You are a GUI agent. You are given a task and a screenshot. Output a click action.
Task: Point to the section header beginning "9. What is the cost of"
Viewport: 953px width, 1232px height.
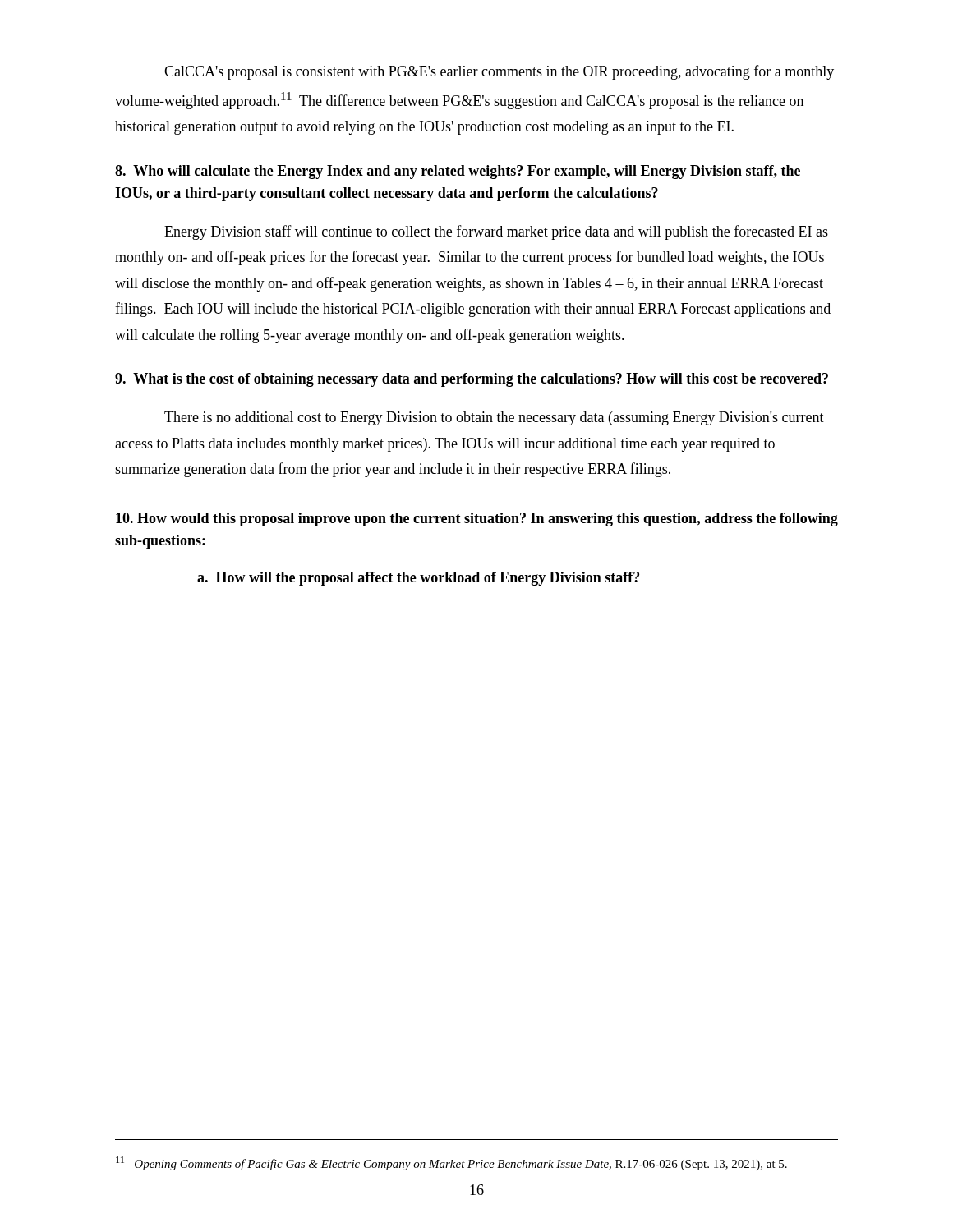(476, 379)
